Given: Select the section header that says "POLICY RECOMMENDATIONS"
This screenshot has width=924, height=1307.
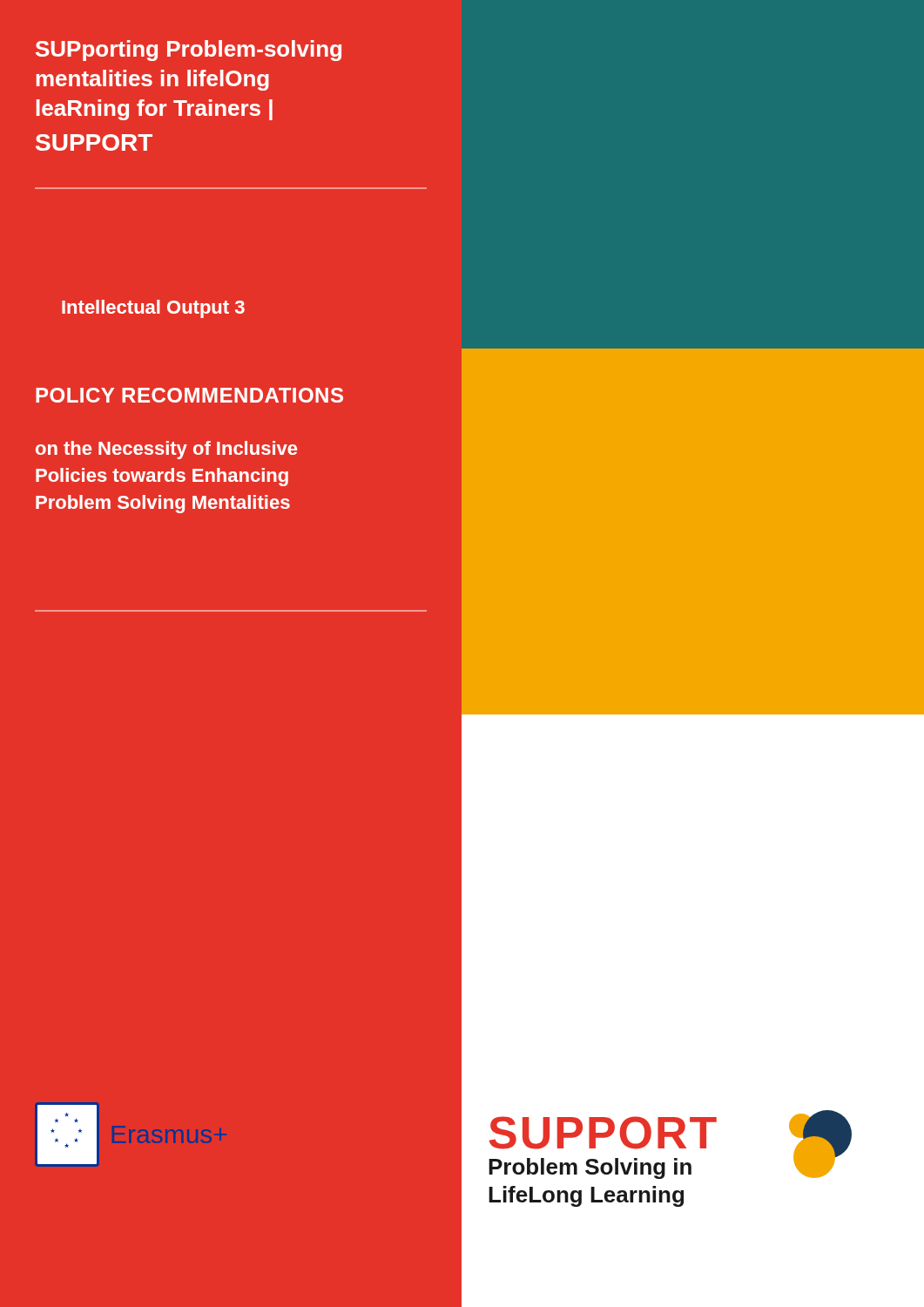Looking at the screenshot, I should pyautogui.click(x=190, y=395).
